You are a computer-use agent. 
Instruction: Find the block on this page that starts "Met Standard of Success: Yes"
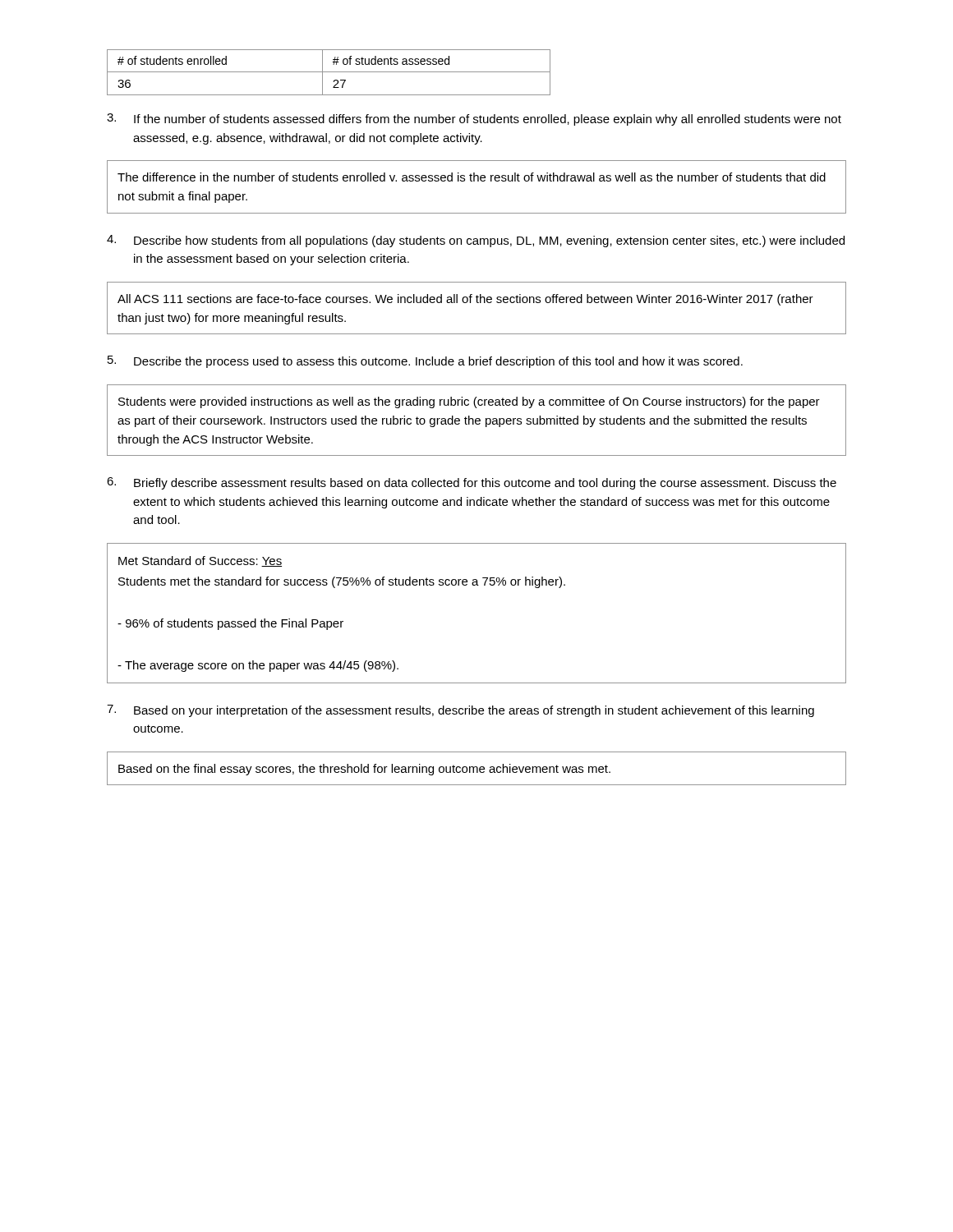[342, 613]
